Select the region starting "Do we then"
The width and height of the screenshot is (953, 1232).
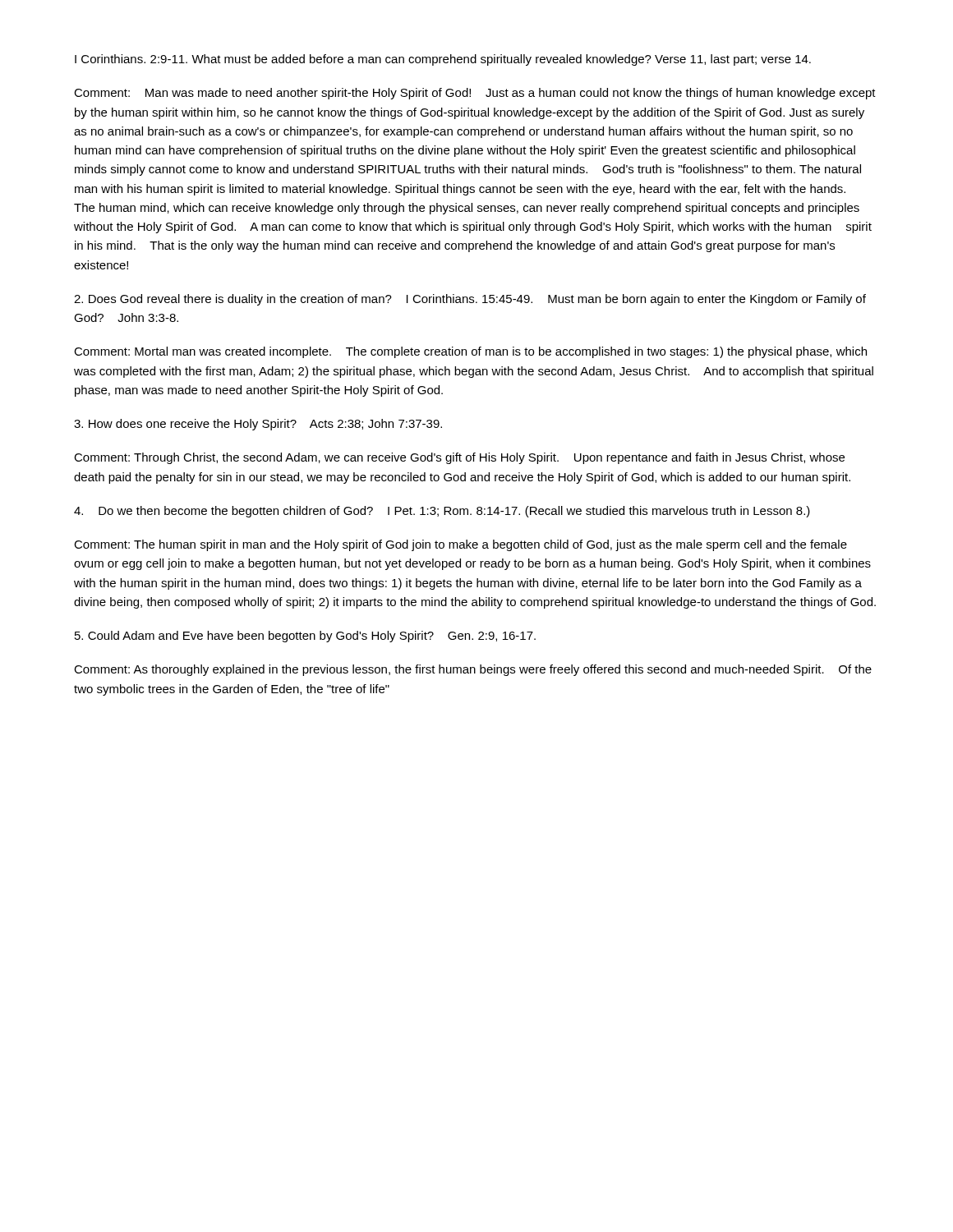(x=442, y=510)
